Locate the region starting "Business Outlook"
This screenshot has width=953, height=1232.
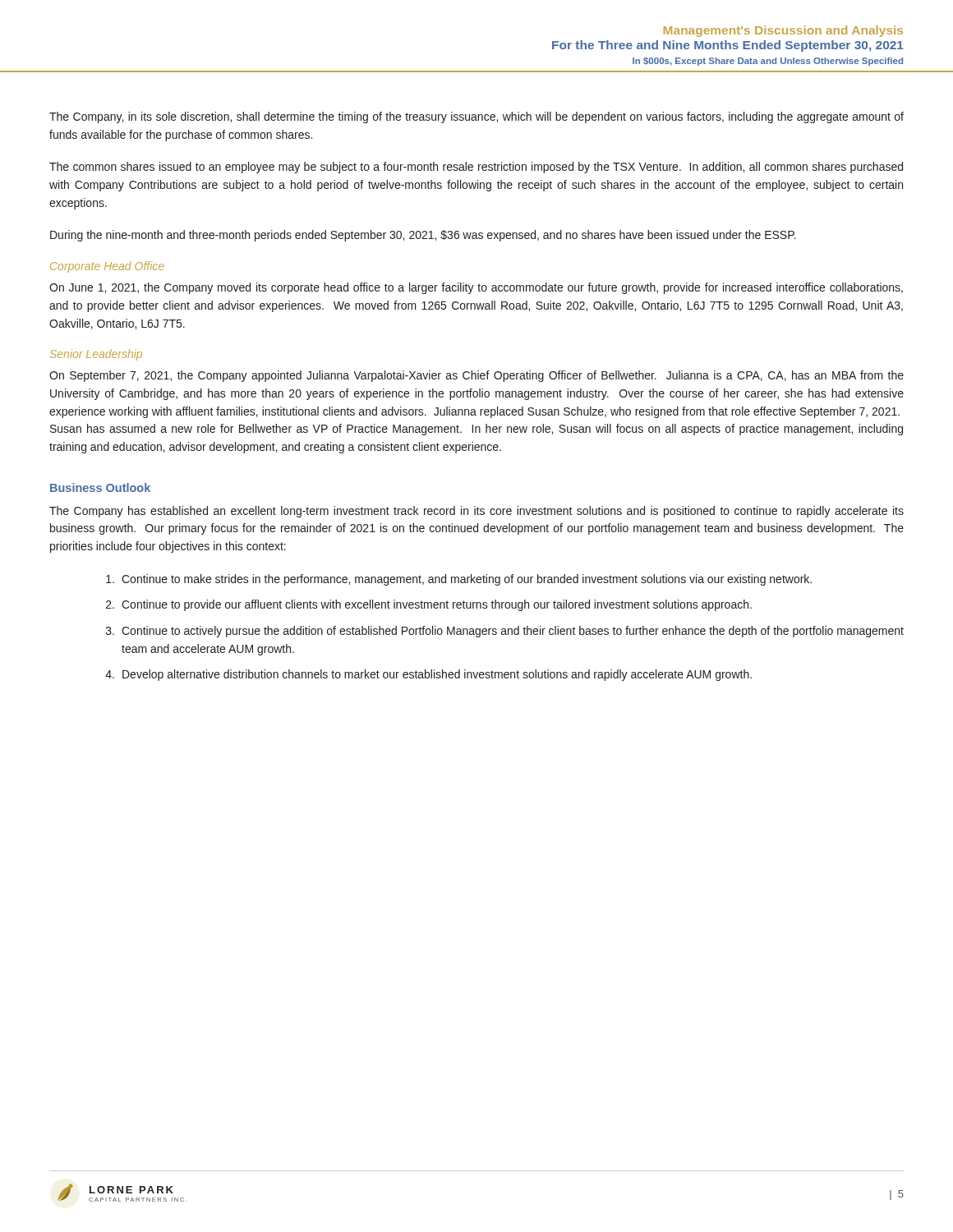tap(100, 488)
